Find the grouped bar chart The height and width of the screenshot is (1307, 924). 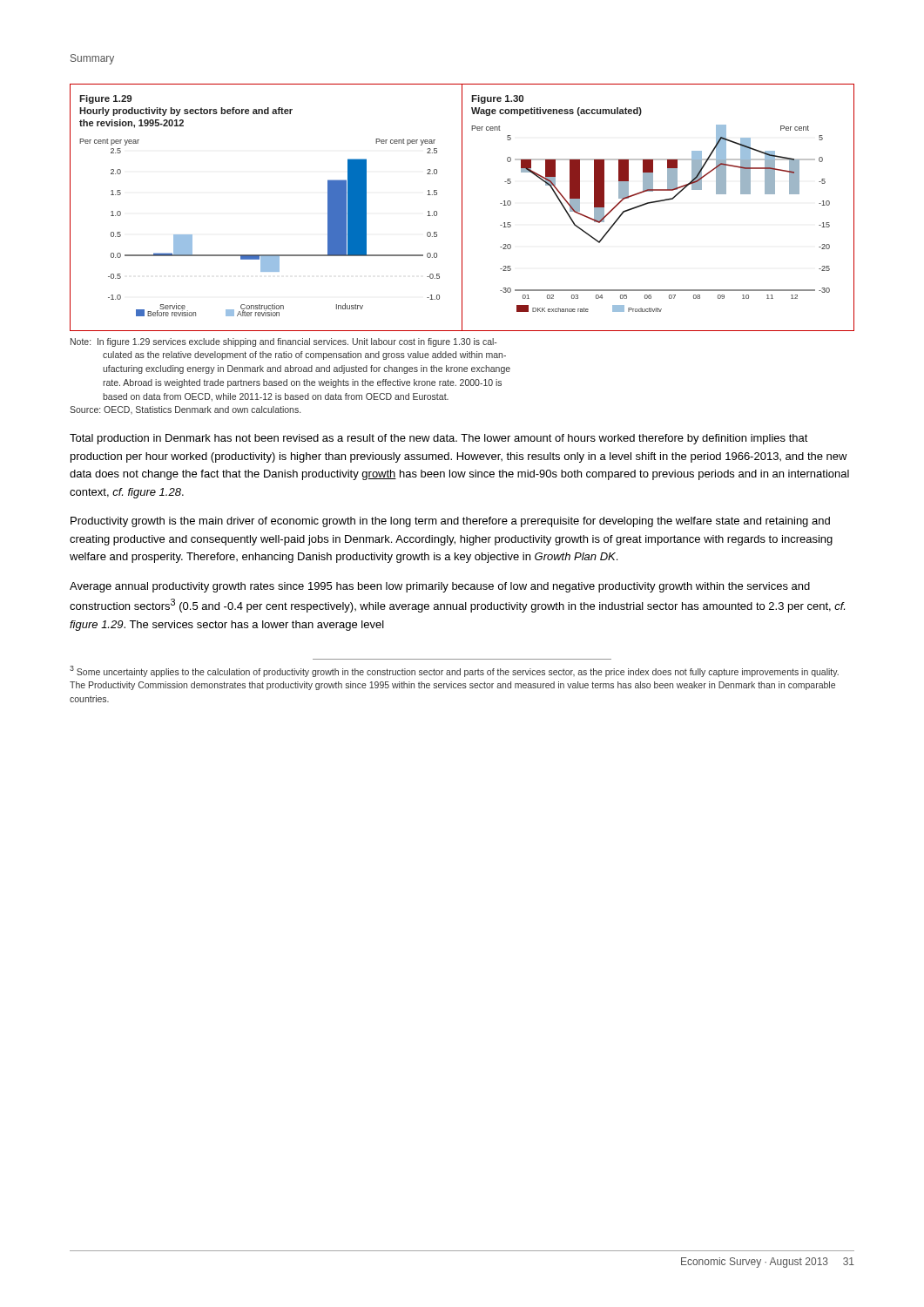462,207
